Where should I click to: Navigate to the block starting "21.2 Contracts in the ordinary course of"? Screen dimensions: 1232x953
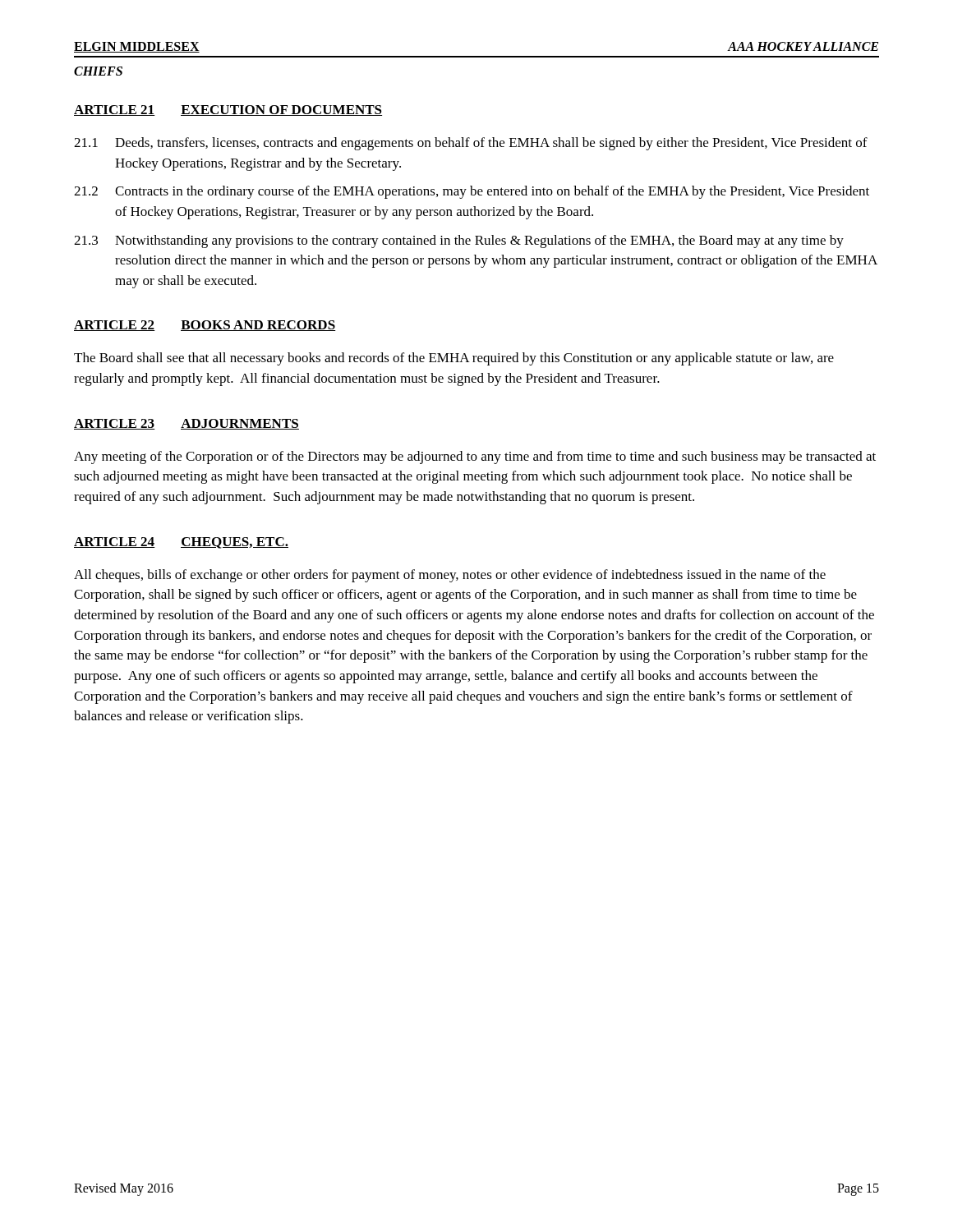[476, 202]
